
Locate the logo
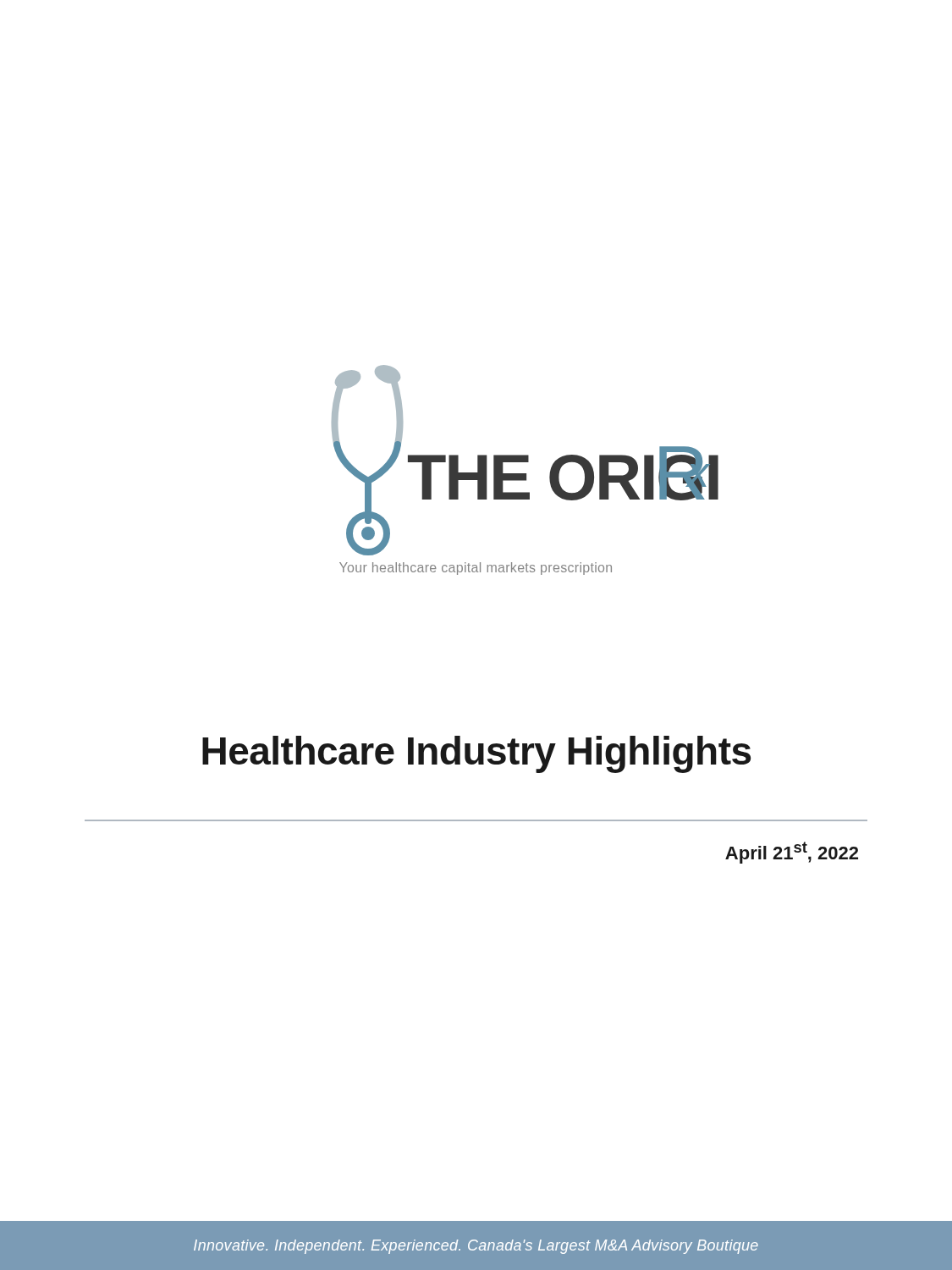(x=476, y=466)
